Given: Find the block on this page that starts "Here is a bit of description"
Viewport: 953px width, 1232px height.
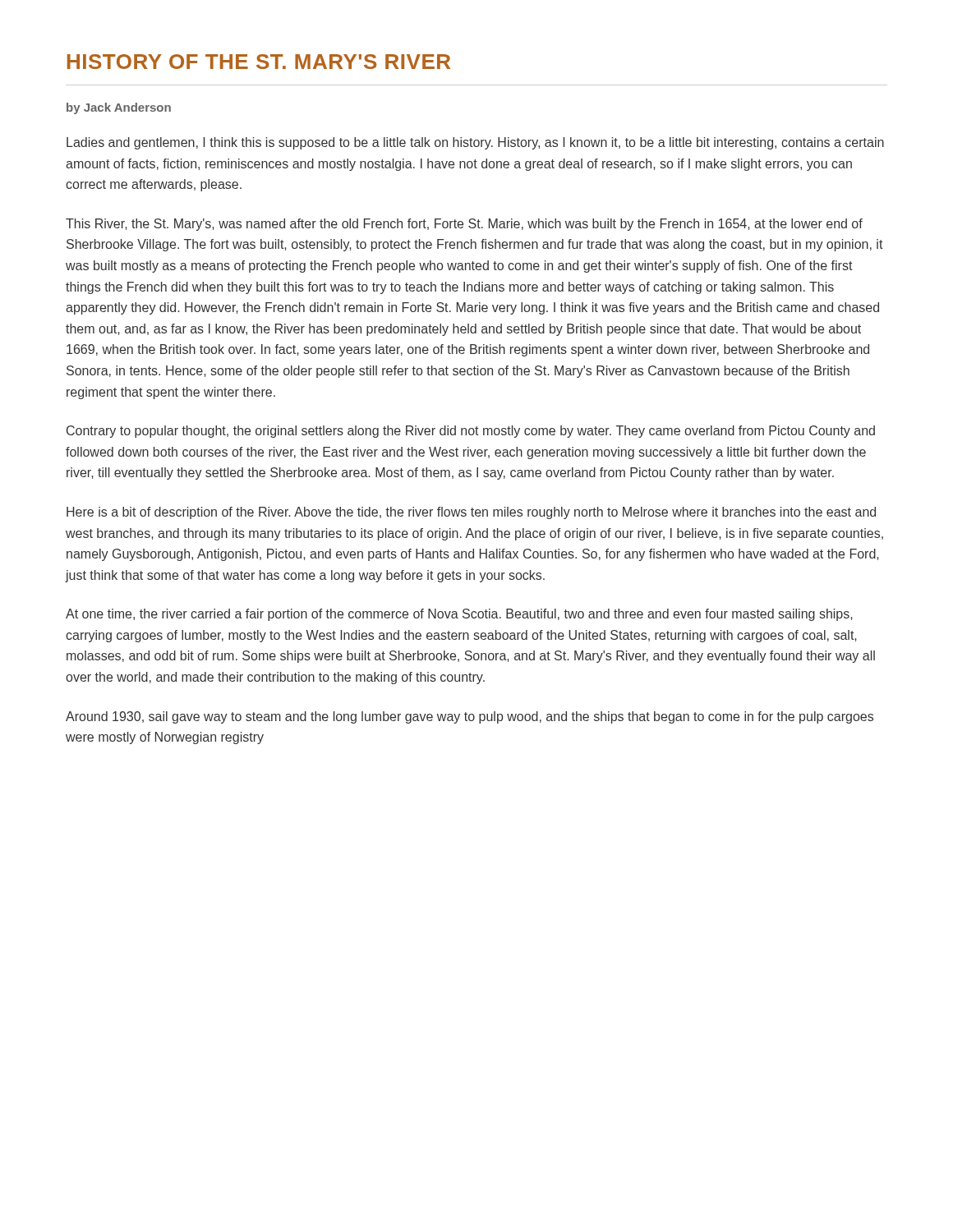Looking at the screenshot, I should pos(475,544).
